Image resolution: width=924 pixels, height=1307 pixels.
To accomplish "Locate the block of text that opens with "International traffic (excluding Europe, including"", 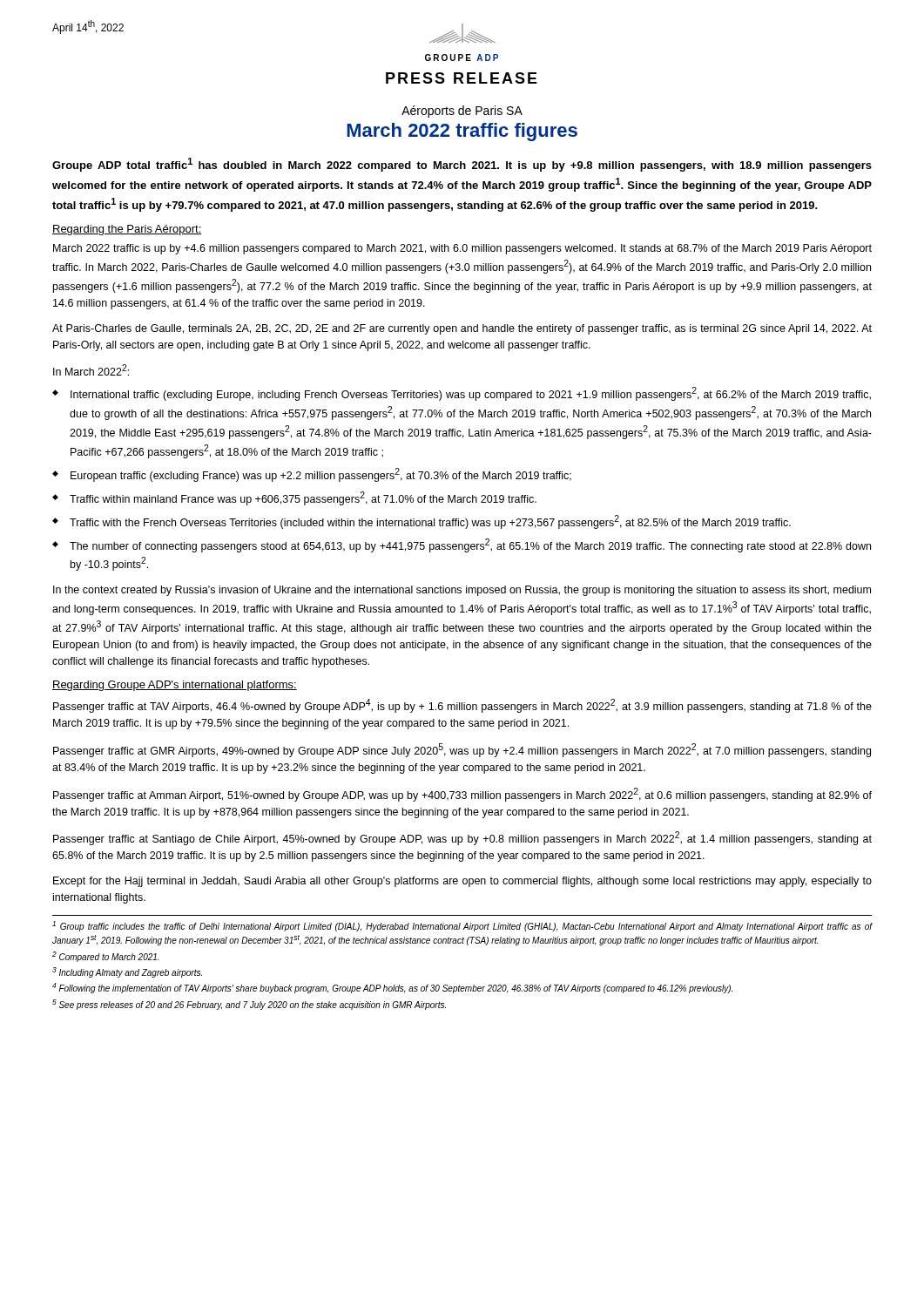I will pos(471,422).
